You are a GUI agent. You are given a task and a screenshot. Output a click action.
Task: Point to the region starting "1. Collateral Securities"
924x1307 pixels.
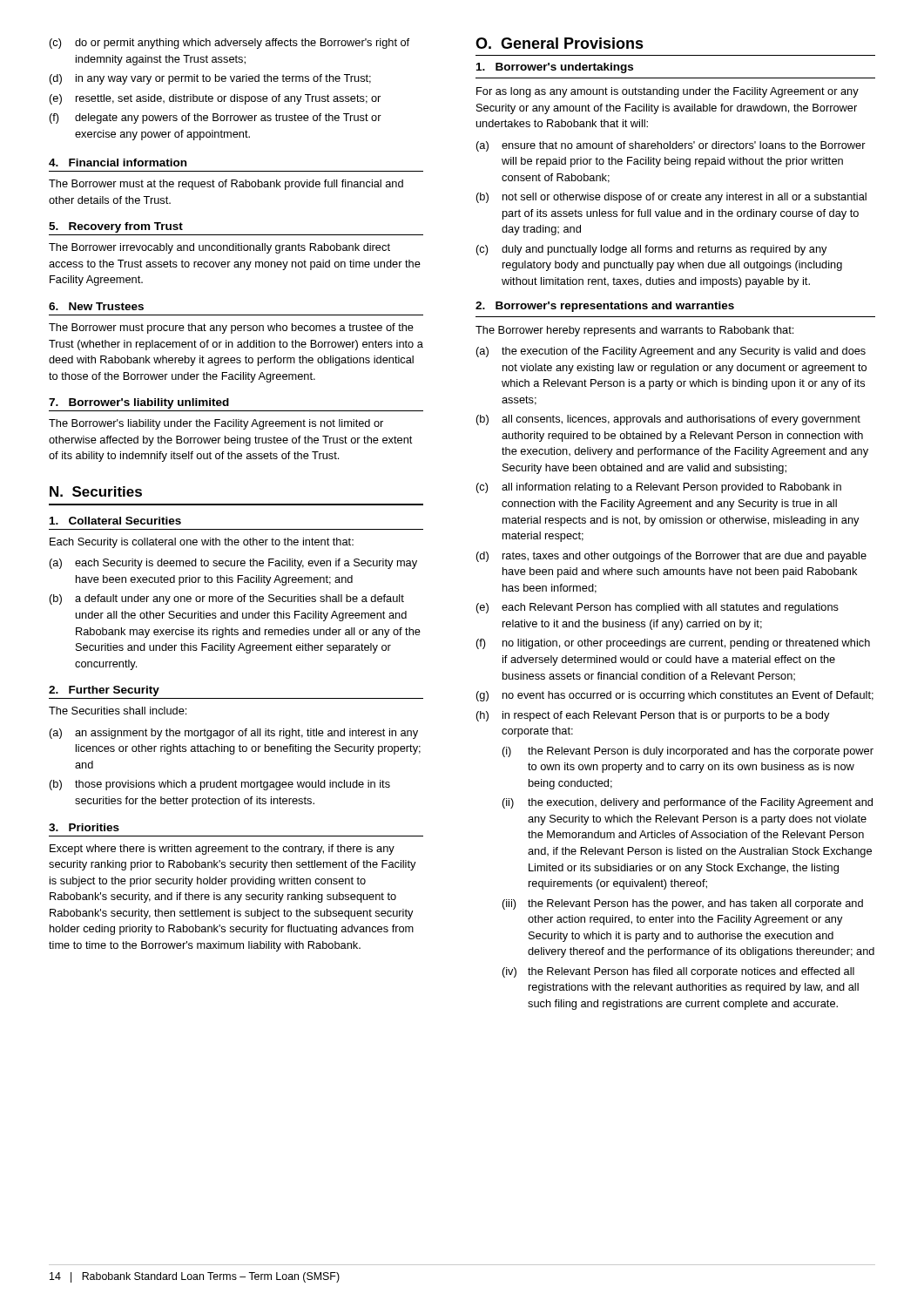pos(115,520)
